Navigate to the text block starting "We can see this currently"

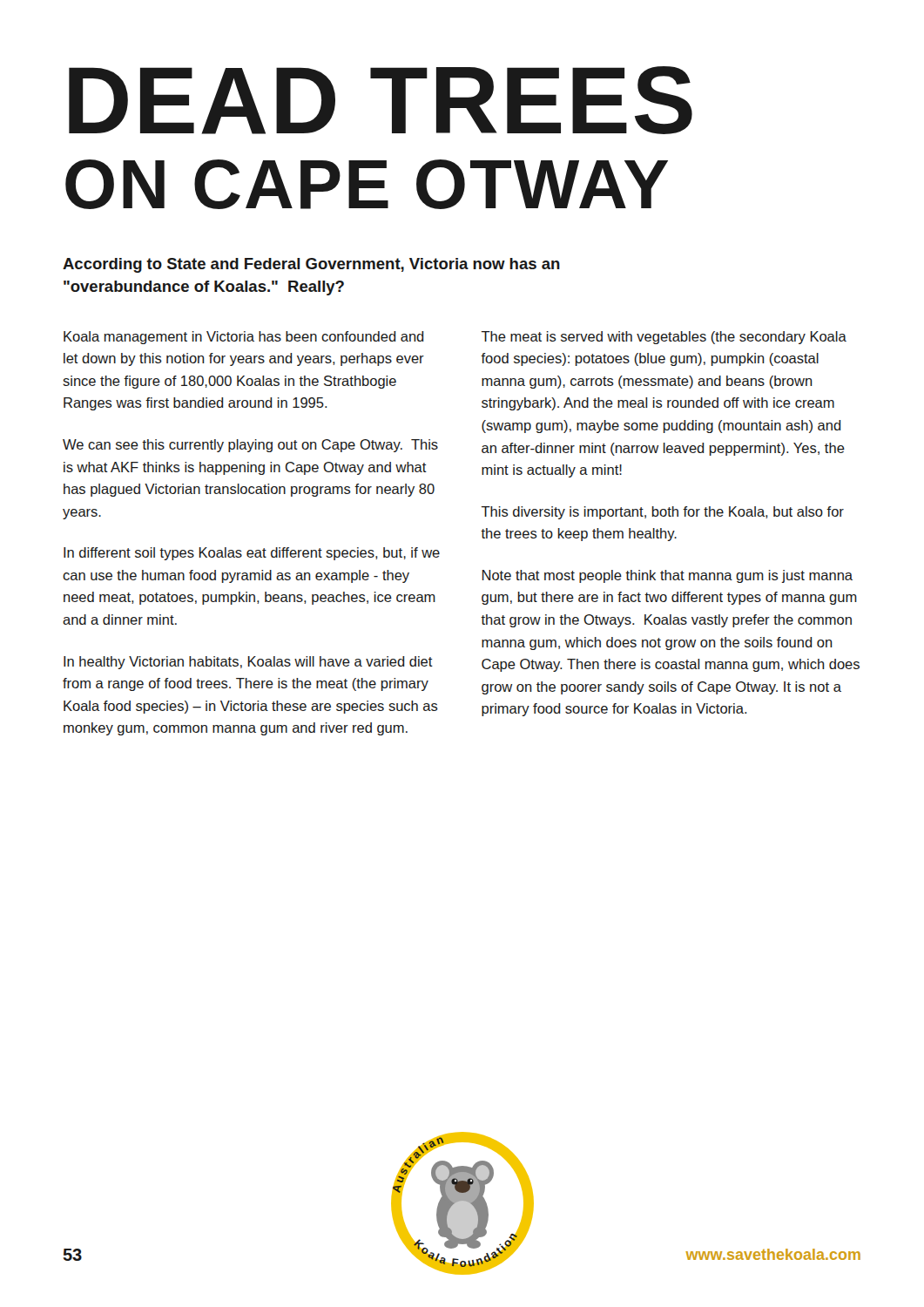[250, 478]
